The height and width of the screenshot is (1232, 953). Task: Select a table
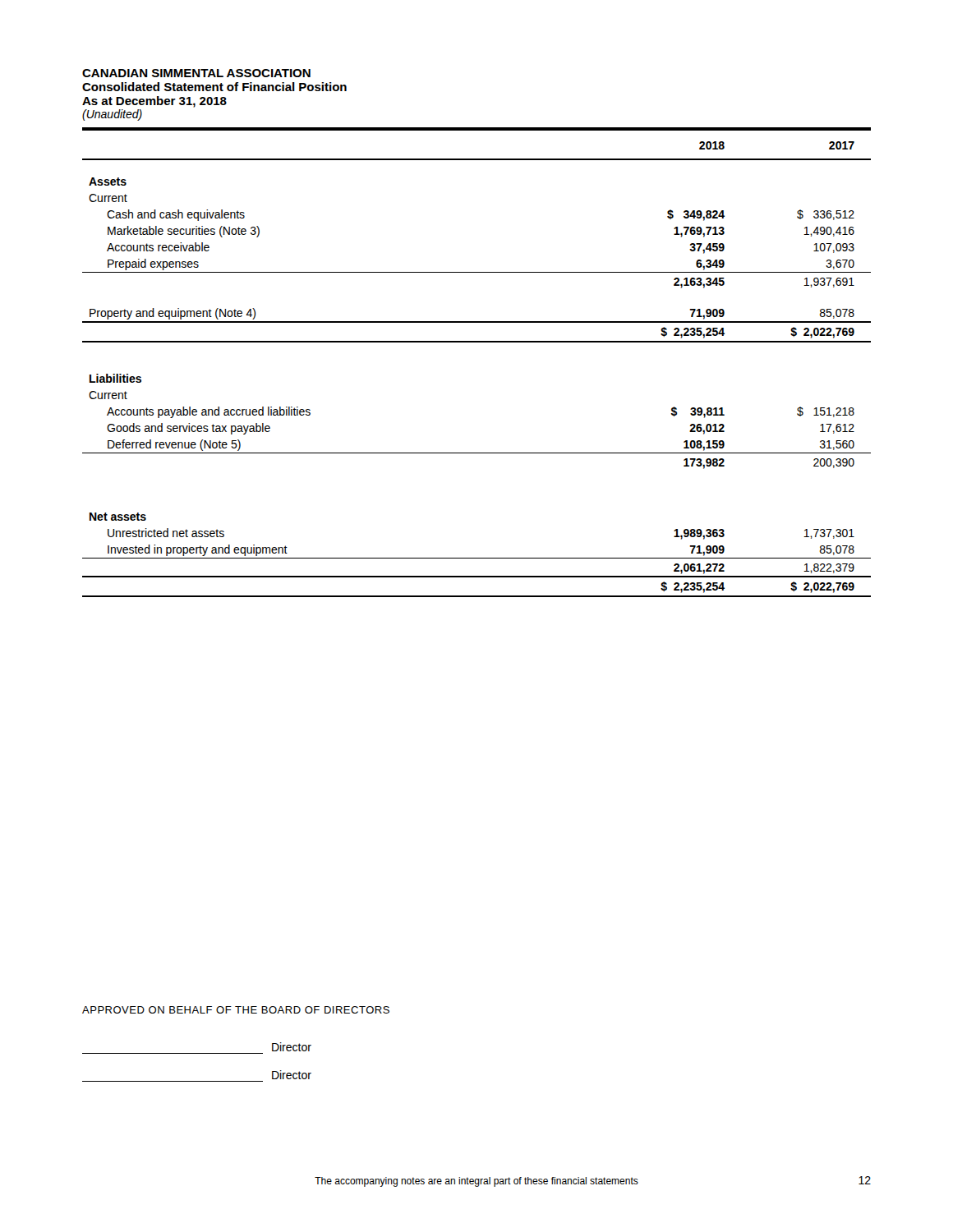click(476, 363)
